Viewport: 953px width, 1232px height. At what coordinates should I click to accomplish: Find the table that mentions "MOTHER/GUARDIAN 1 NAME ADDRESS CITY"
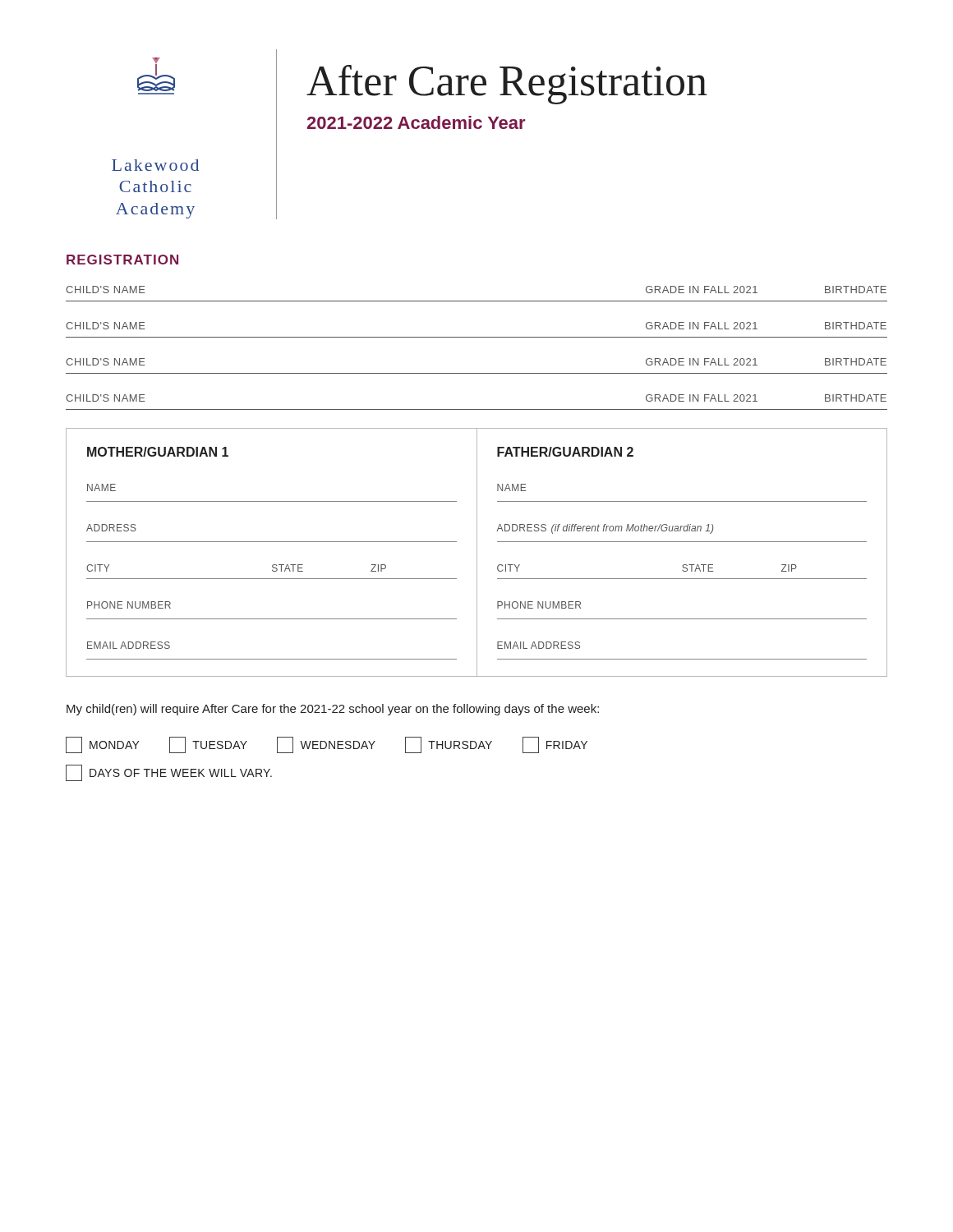tap(476, 552)
